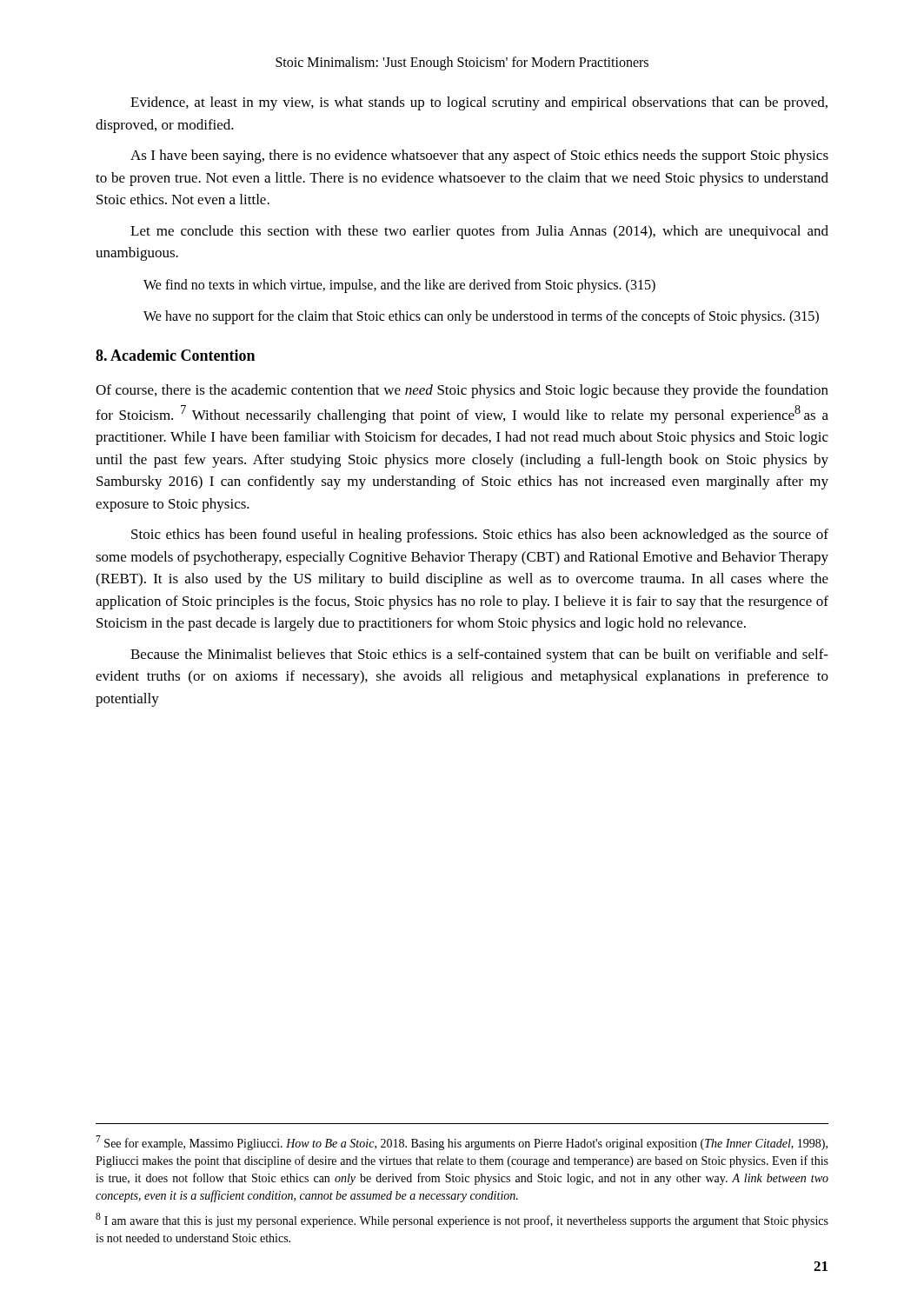Where is the passage that starts "8 I am aware that this is"?
924x1304 pixels.
(462, 1228)
